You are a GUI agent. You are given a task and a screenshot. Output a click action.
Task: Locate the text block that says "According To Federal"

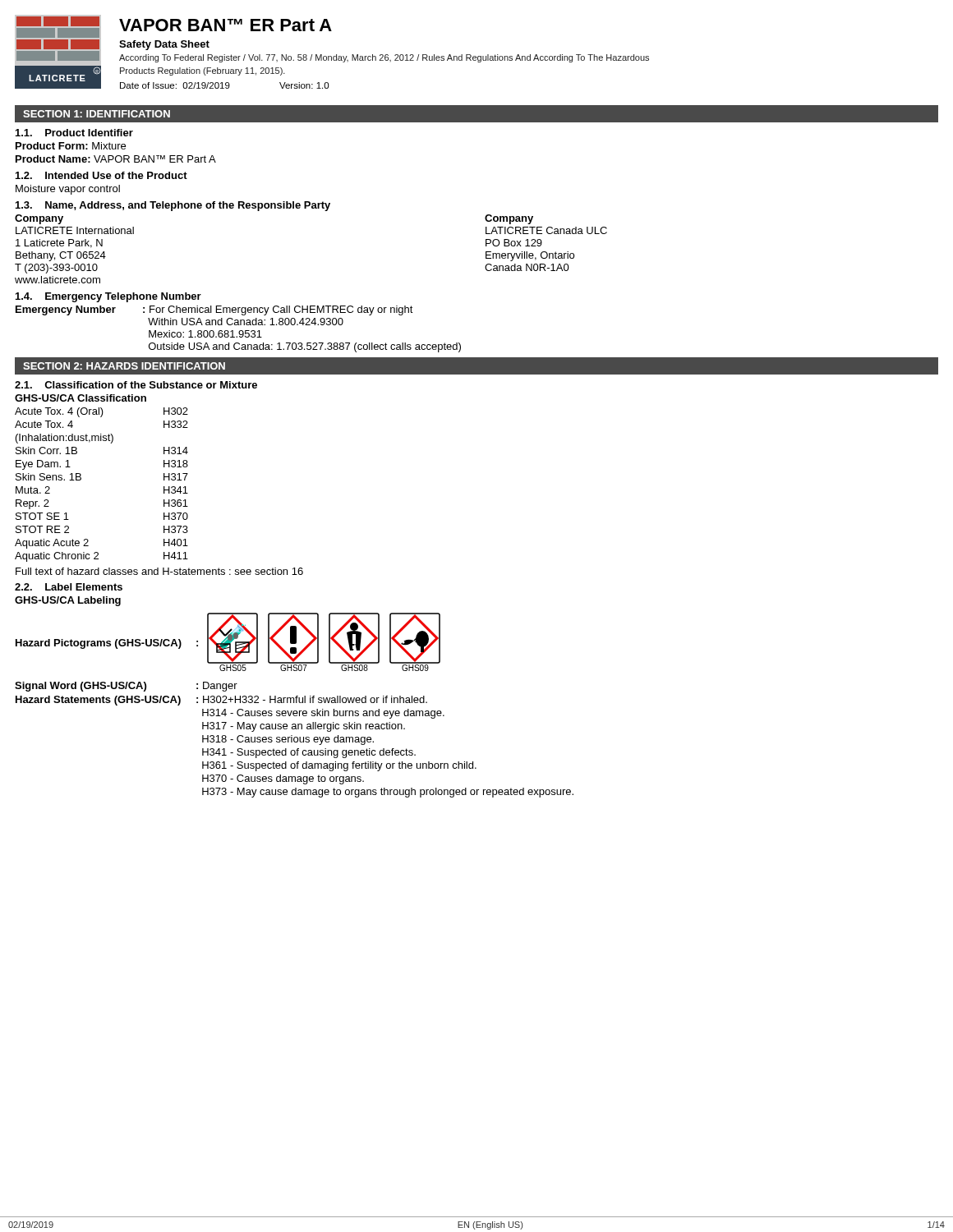point(384,64)
